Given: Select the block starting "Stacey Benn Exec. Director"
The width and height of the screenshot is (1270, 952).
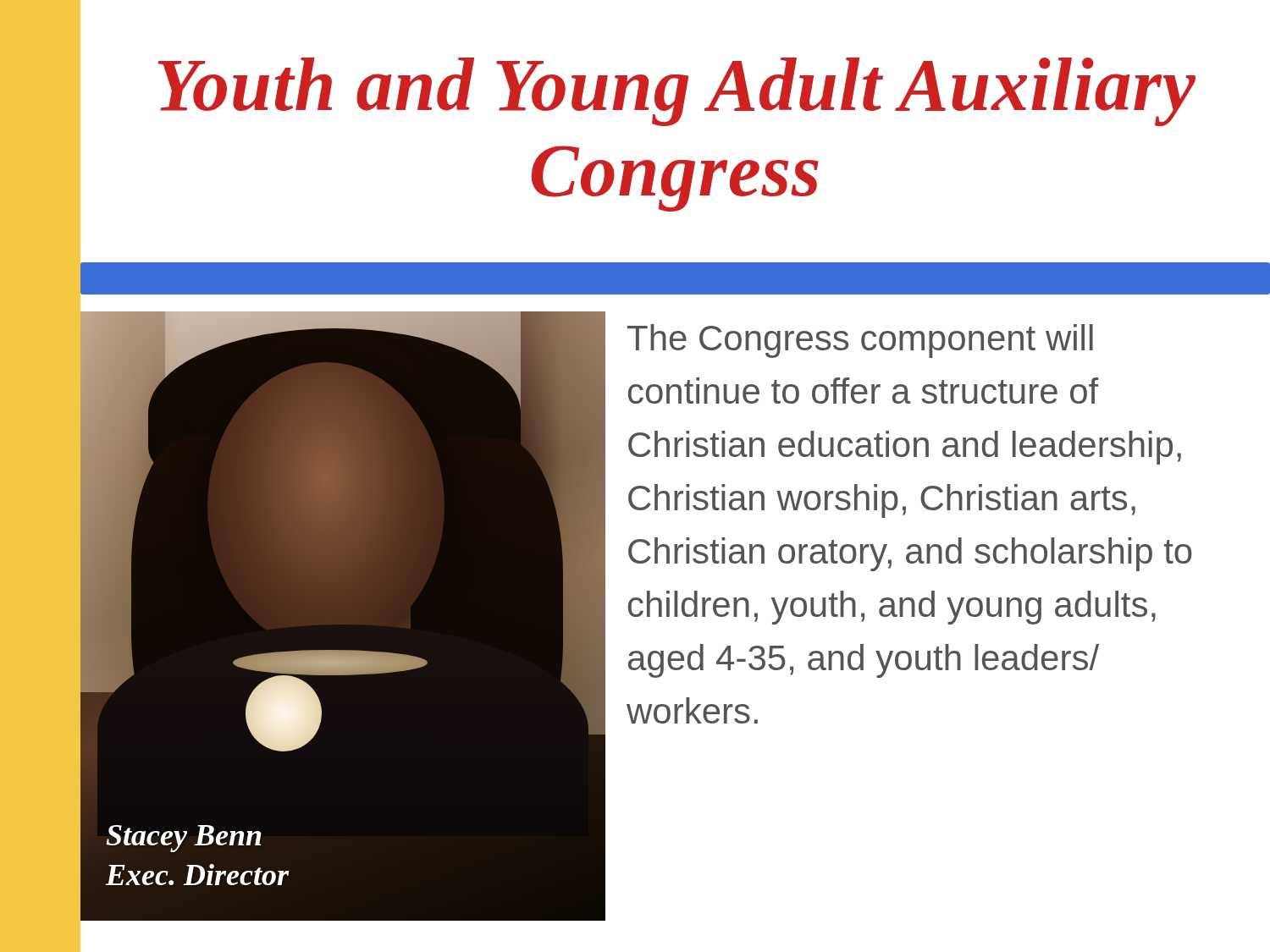Looking at the screenshot, I should tap(197, 855).
